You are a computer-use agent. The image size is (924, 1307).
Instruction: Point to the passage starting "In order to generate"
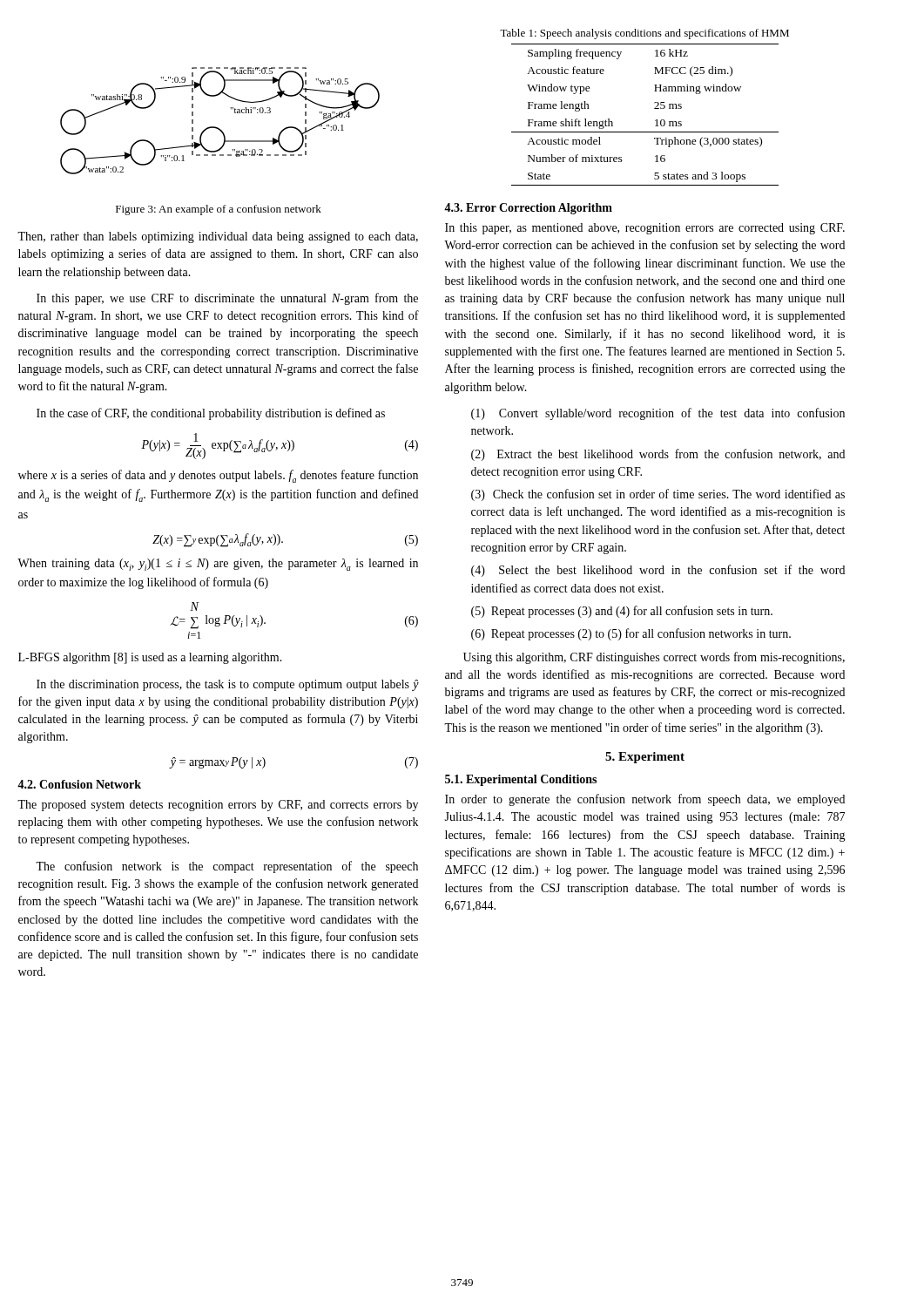coord(645,853)
